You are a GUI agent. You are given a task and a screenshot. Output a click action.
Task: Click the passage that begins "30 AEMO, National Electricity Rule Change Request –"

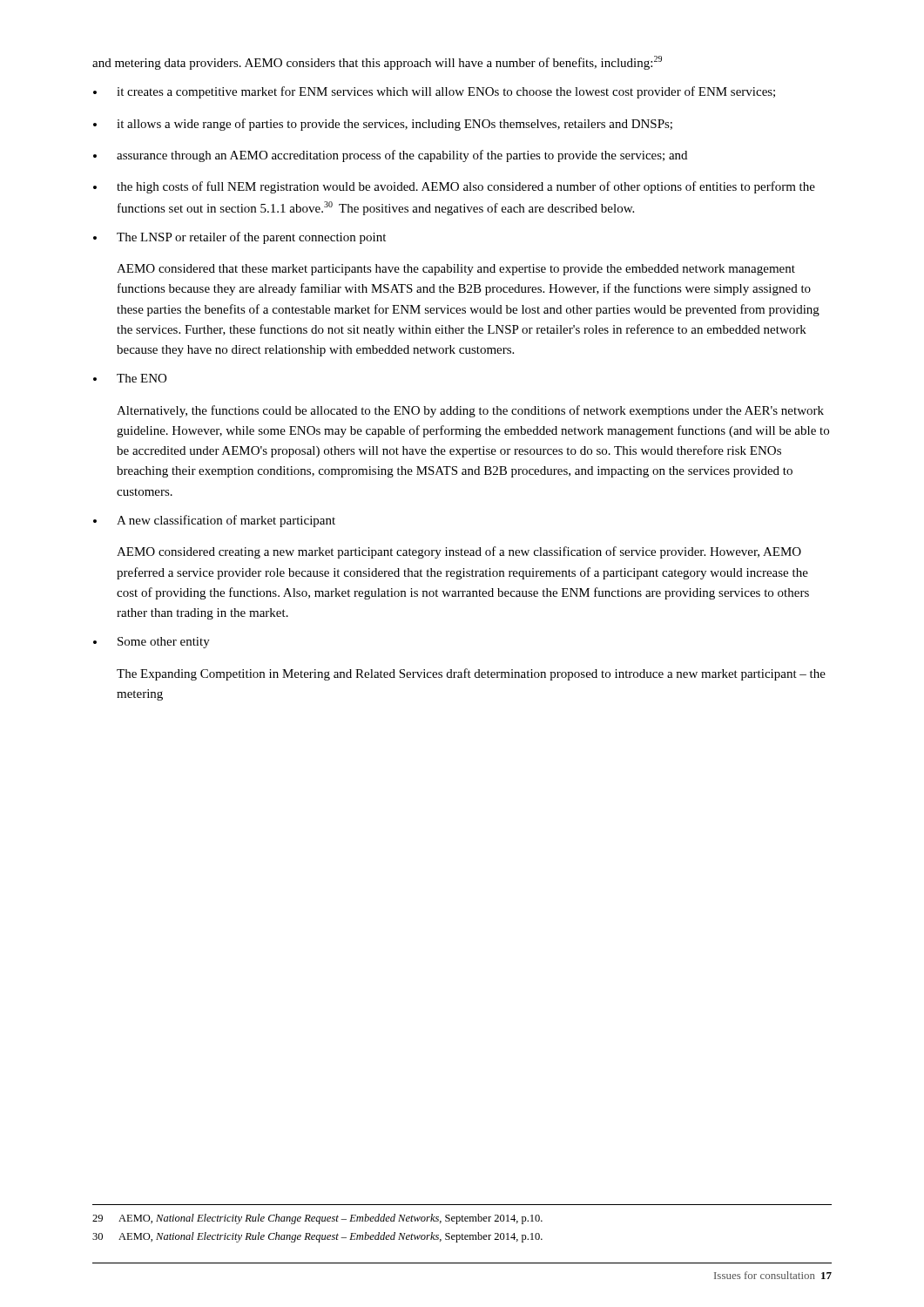(318, 1237)
